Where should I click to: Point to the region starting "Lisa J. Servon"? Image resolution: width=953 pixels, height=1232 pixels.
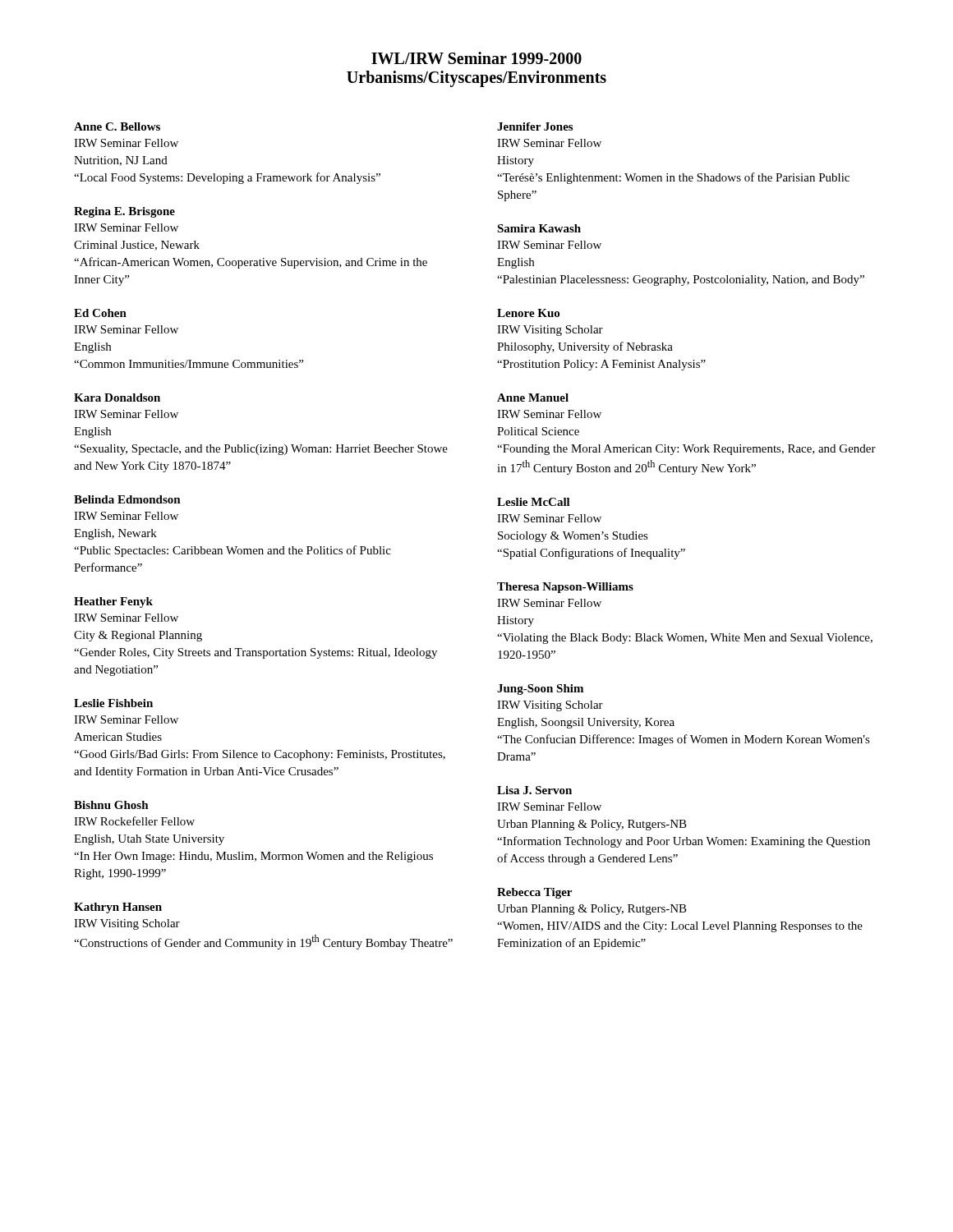[688, 825]
